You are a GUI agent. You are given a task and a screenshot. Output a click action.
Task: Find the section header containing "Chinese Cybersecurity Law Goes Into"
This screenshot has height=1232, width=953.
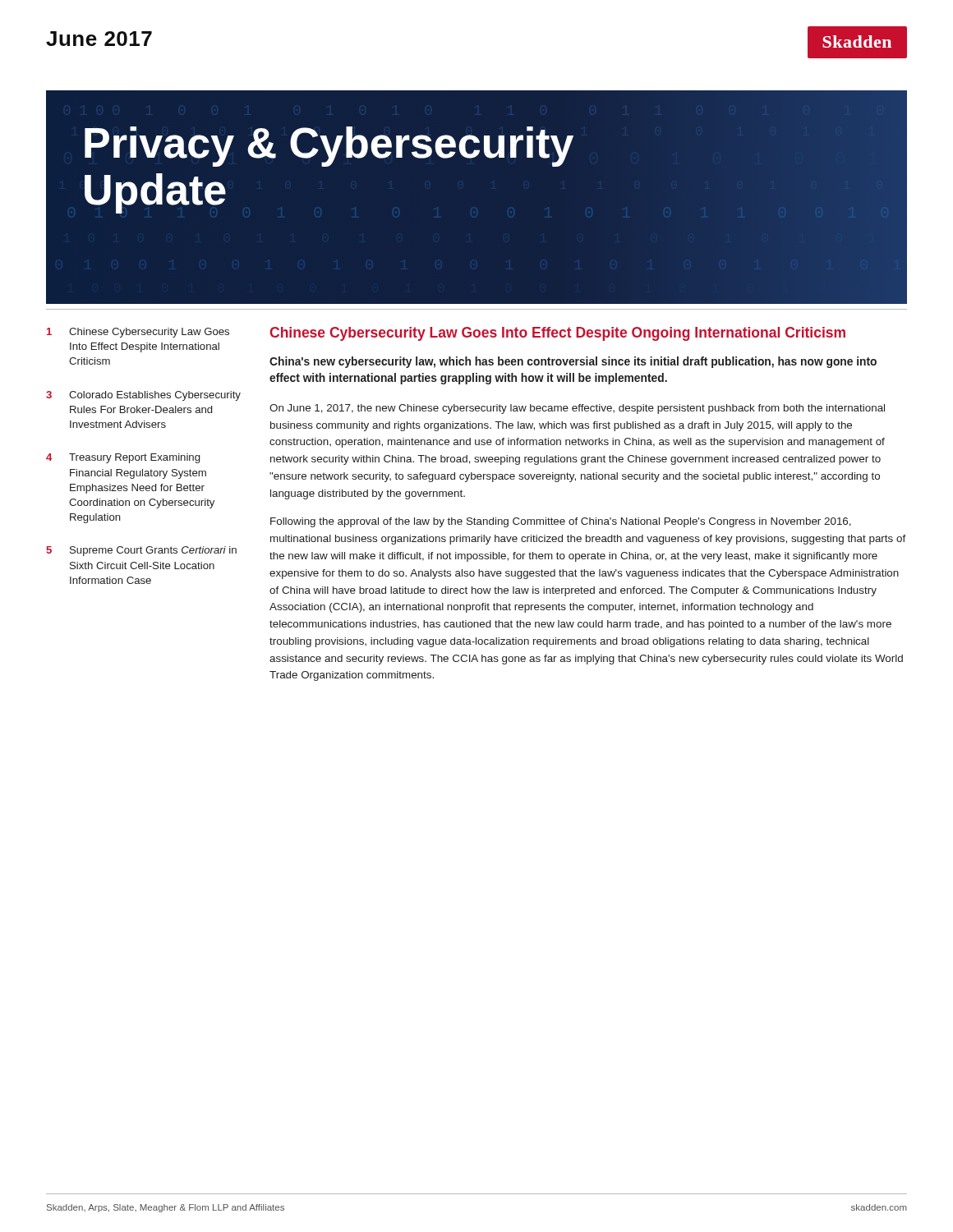(558, 333)
